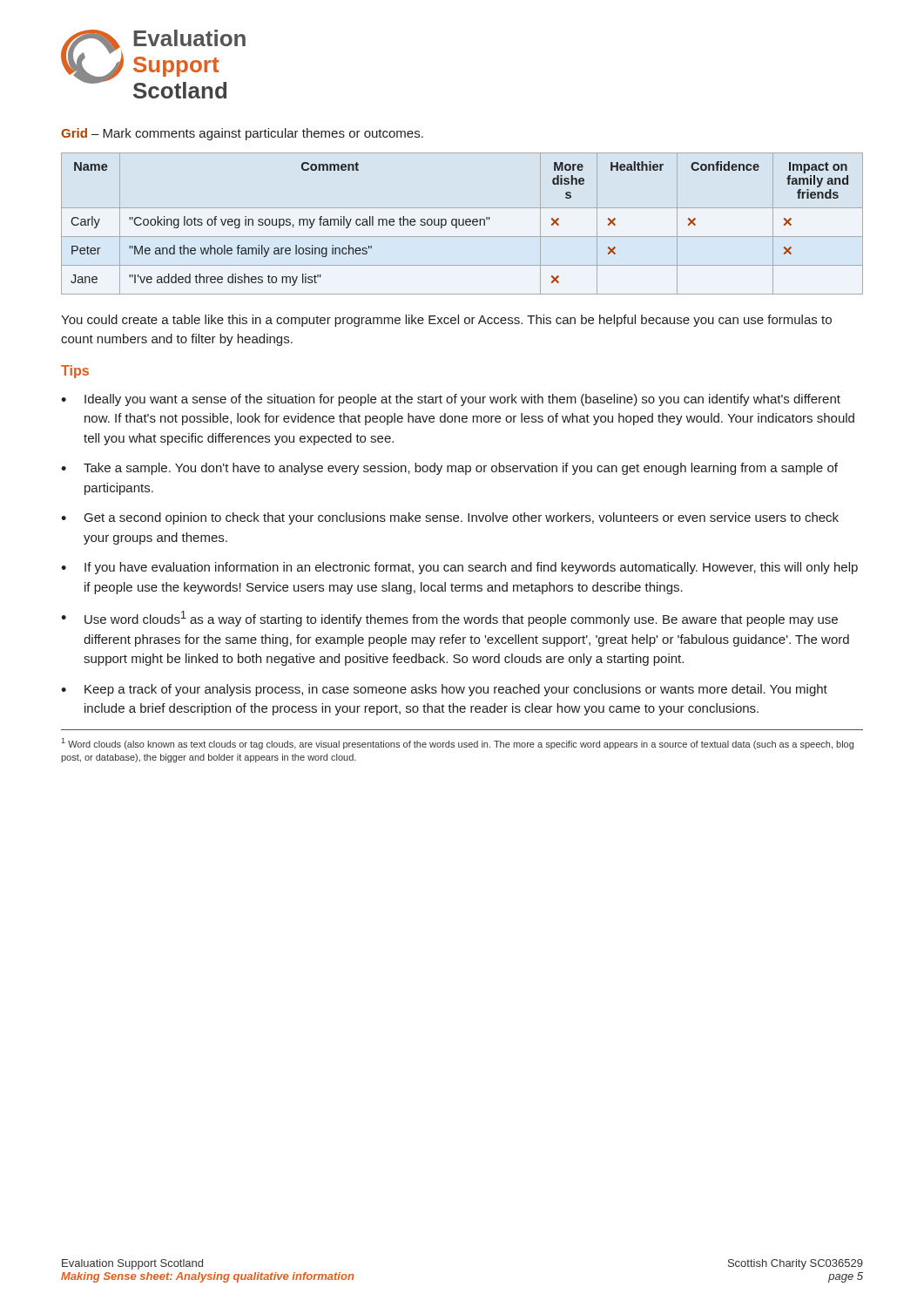Select the block starting "• Keep a track of your analysis"

[x=462, y=699]
